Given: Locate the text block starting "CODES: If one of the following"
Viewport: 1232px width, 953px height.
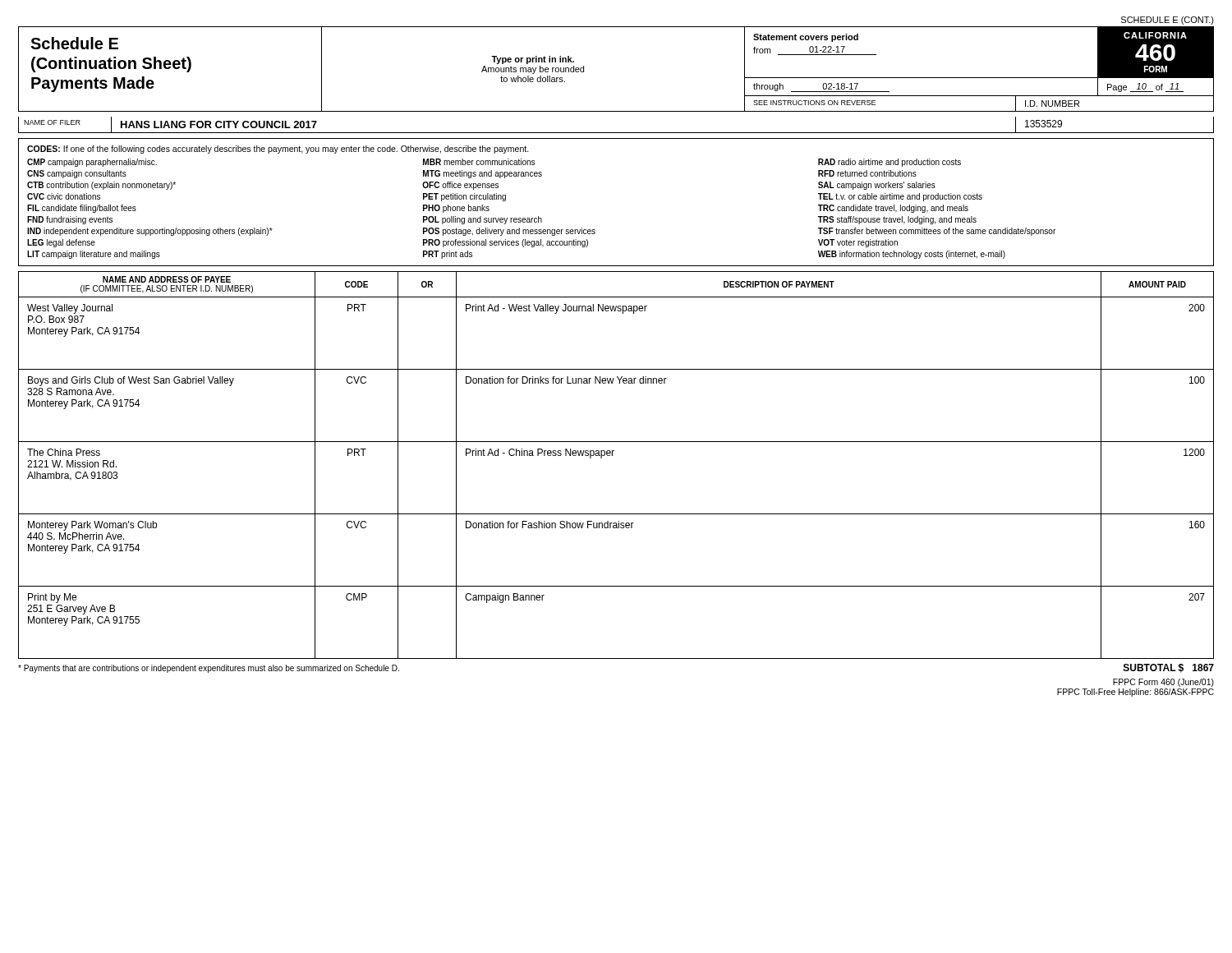Looking at the screenshot, I should (x=278, y=150).
